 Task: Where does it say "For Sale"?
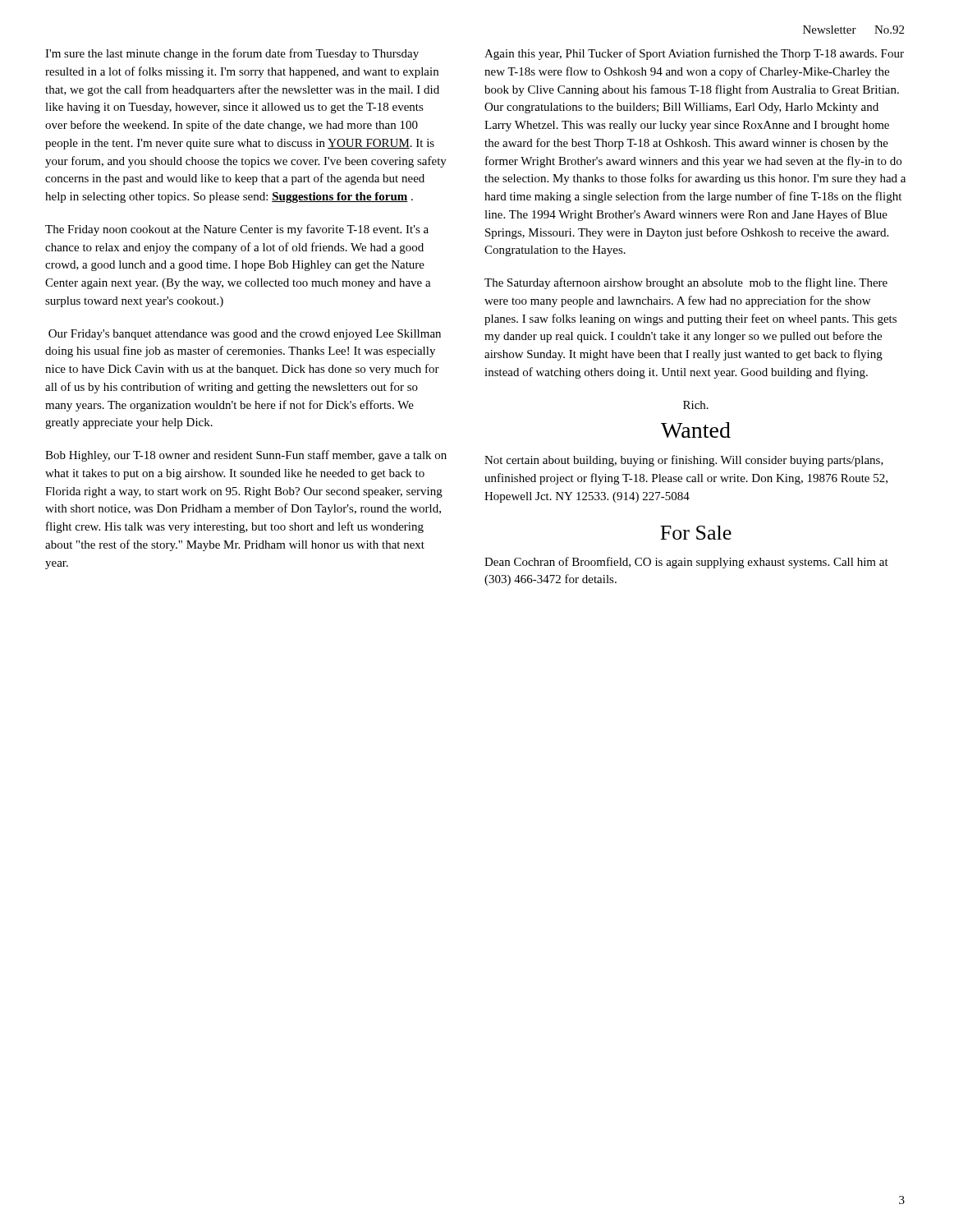(696, 532)
